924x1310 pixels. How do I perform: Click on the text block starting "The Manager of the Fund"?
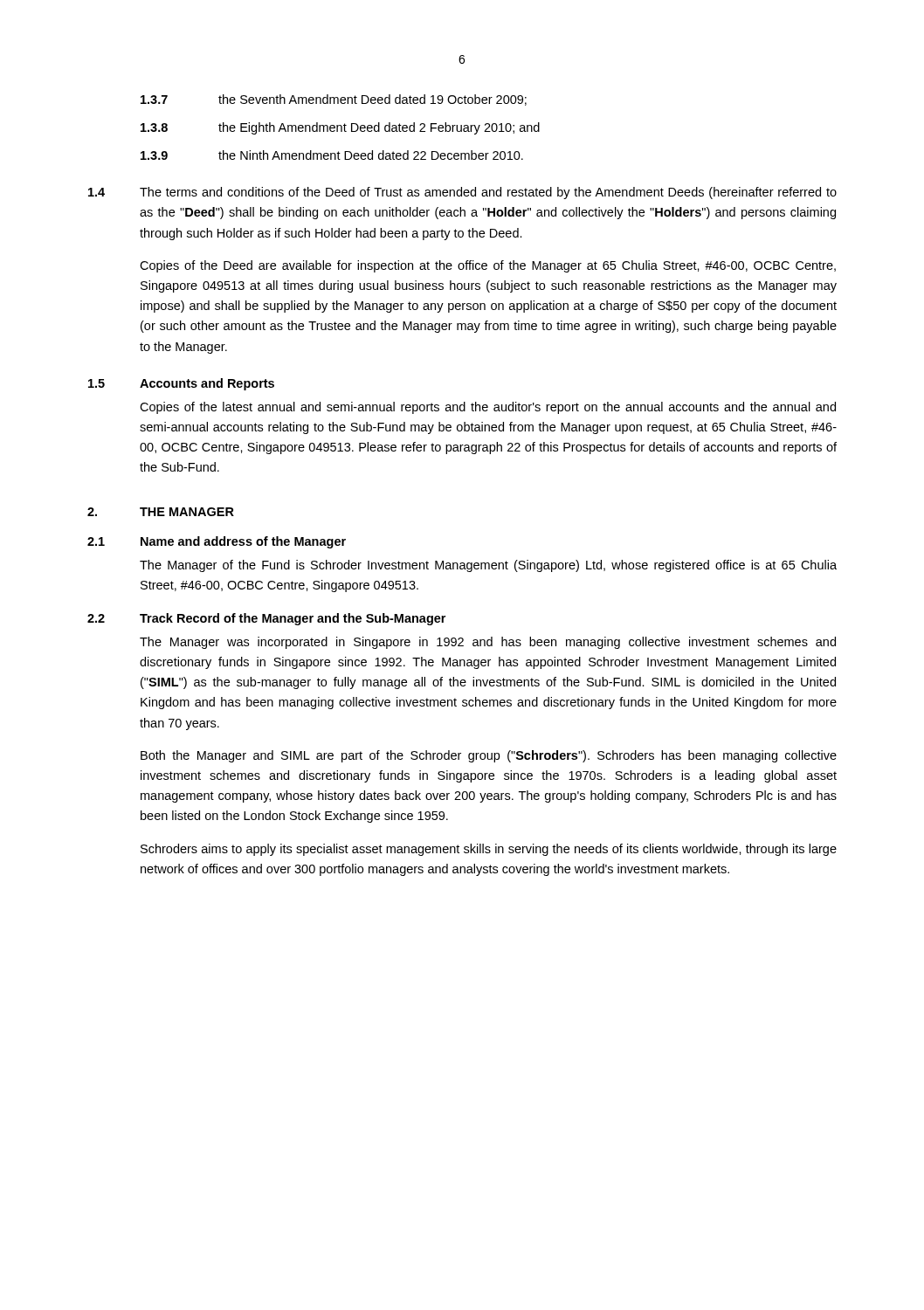pos(488,575)
